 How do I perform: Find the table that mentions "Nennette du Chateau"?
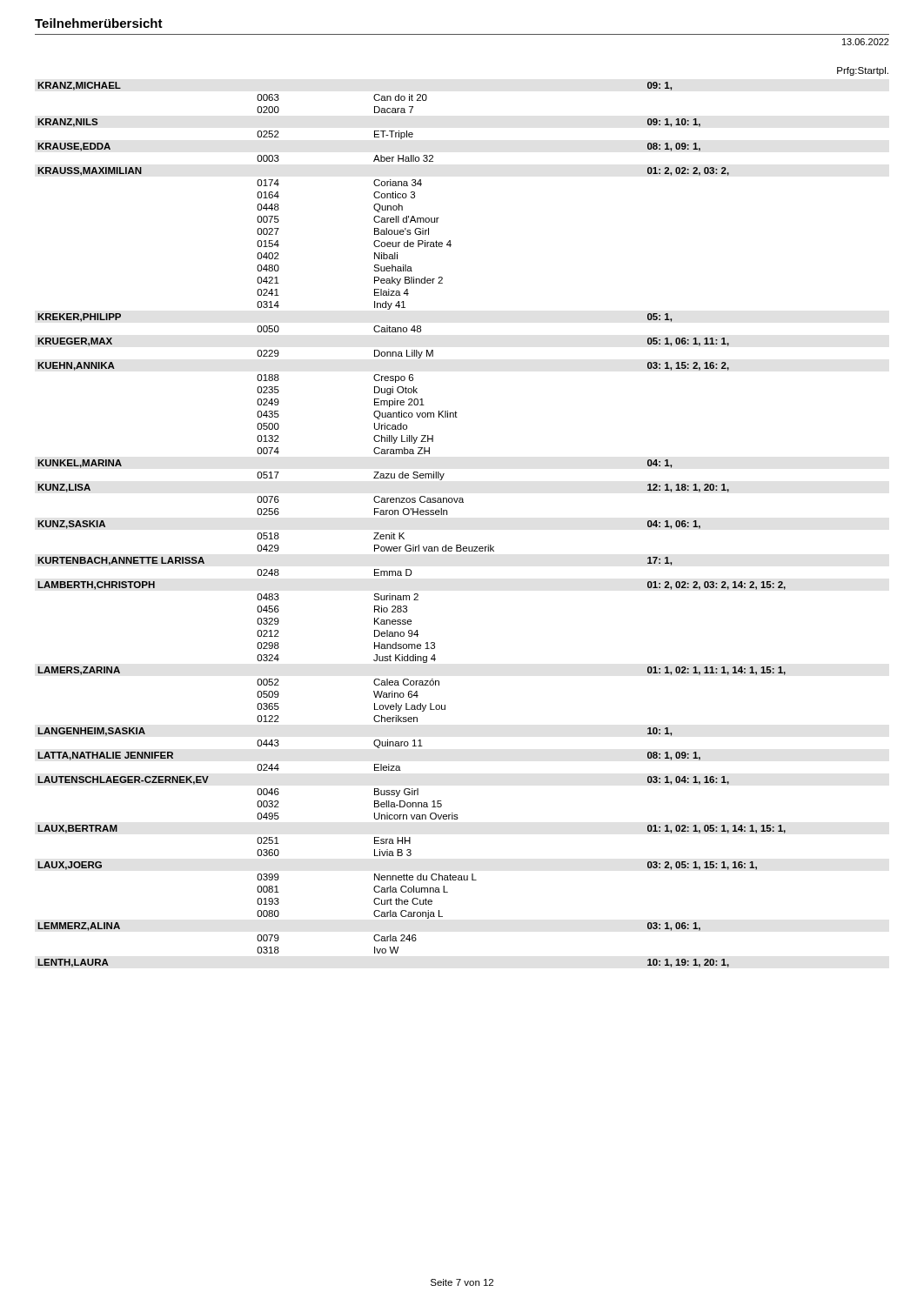[462, 524]
